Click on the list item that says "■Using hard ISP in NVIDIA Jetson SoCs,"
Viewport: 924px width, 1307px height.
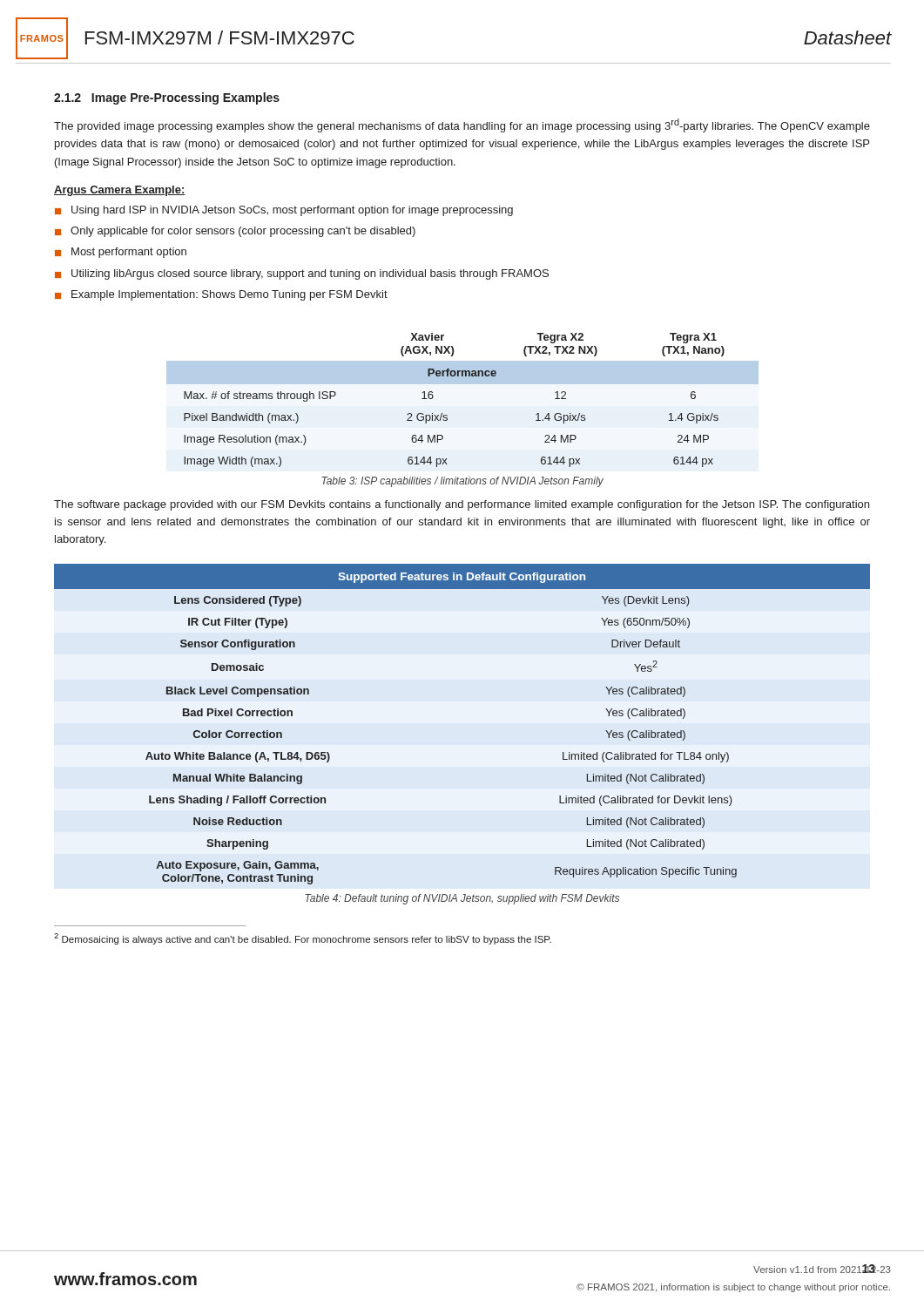tap(284, 211)
